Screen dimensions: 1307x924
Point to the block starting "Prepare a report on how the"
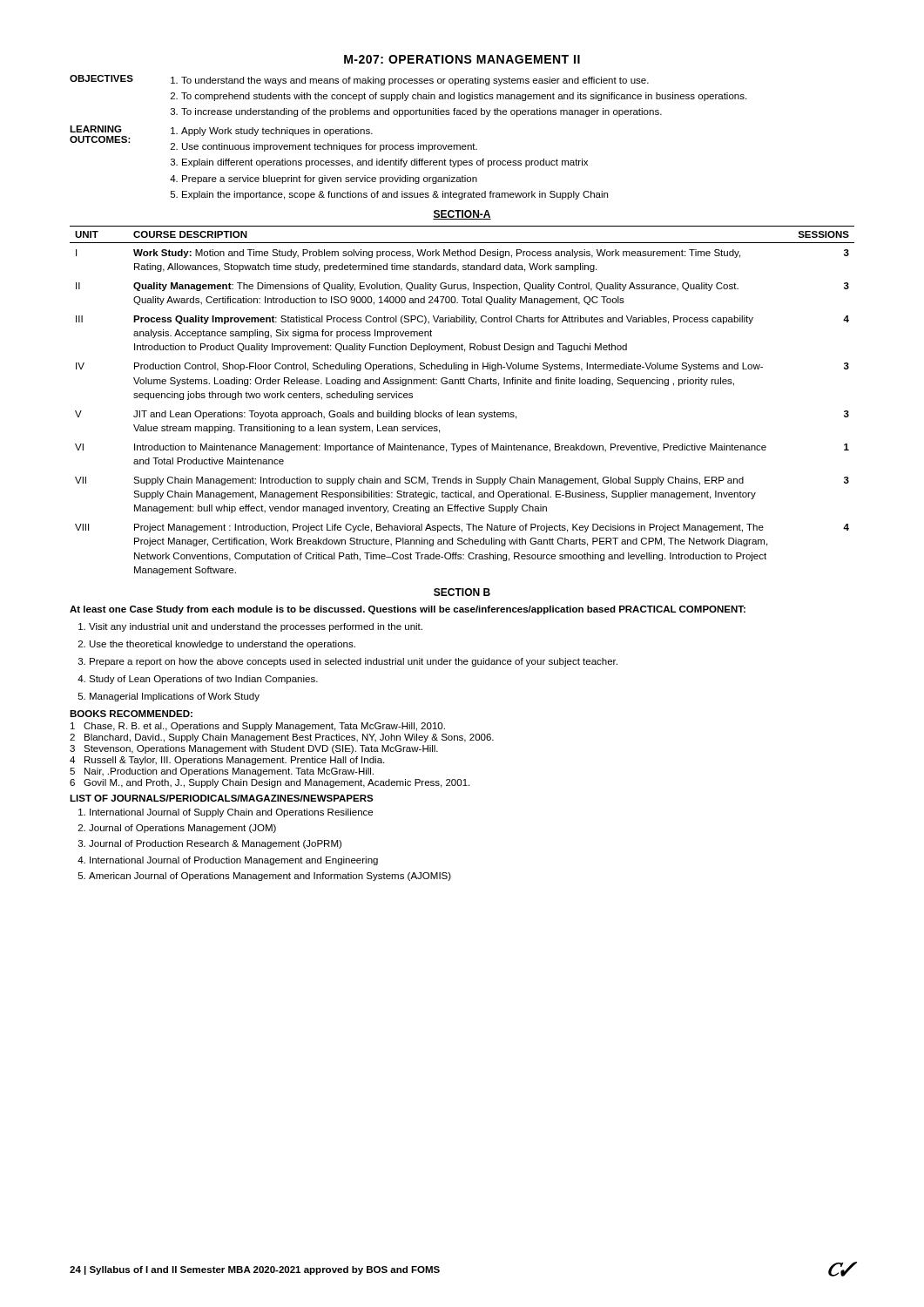pyautogui.click(x=462, y=661)
